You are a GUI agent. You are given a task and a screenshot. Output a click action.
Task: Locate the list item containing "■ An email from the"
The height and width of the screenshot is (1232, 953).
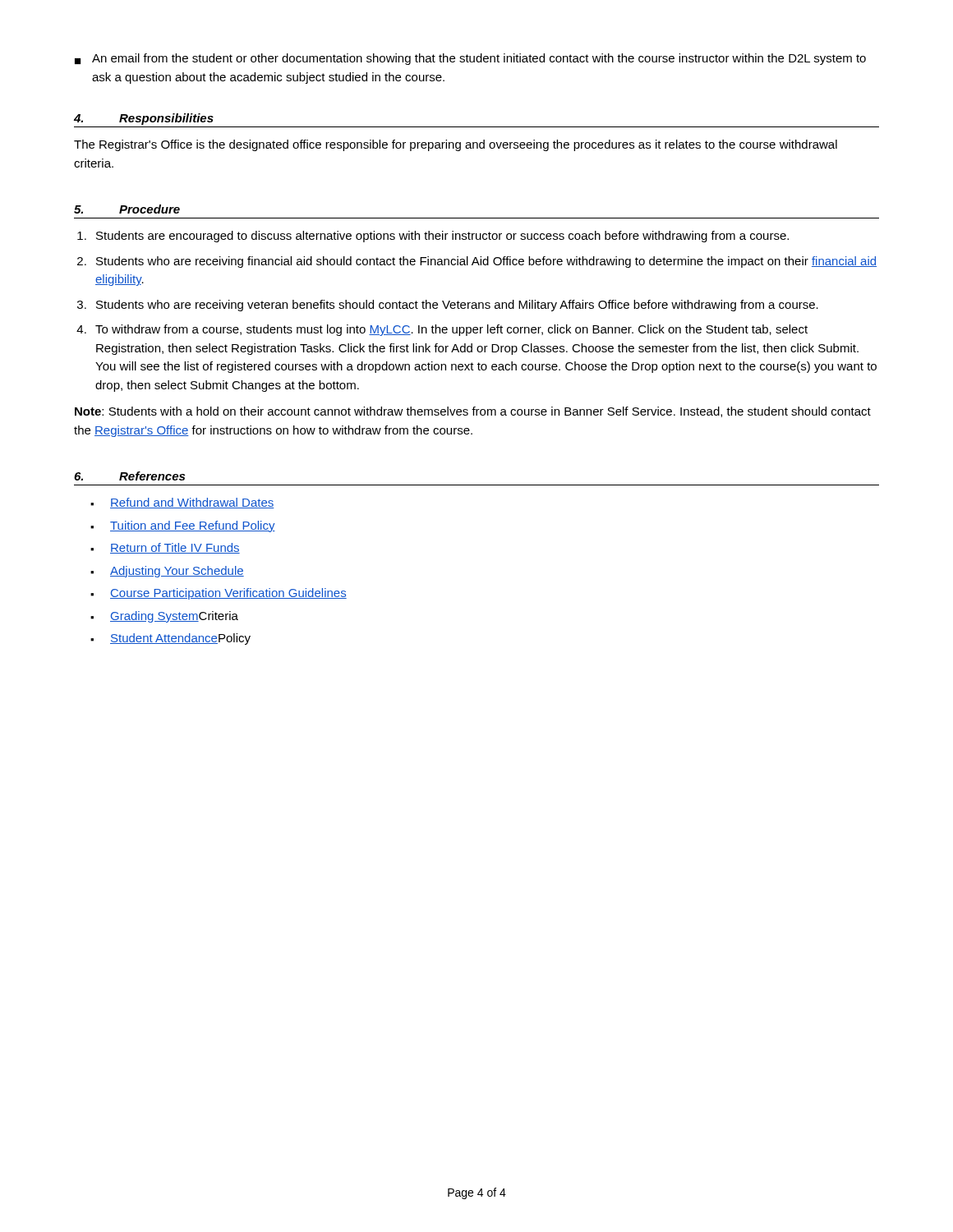(476, 68)
